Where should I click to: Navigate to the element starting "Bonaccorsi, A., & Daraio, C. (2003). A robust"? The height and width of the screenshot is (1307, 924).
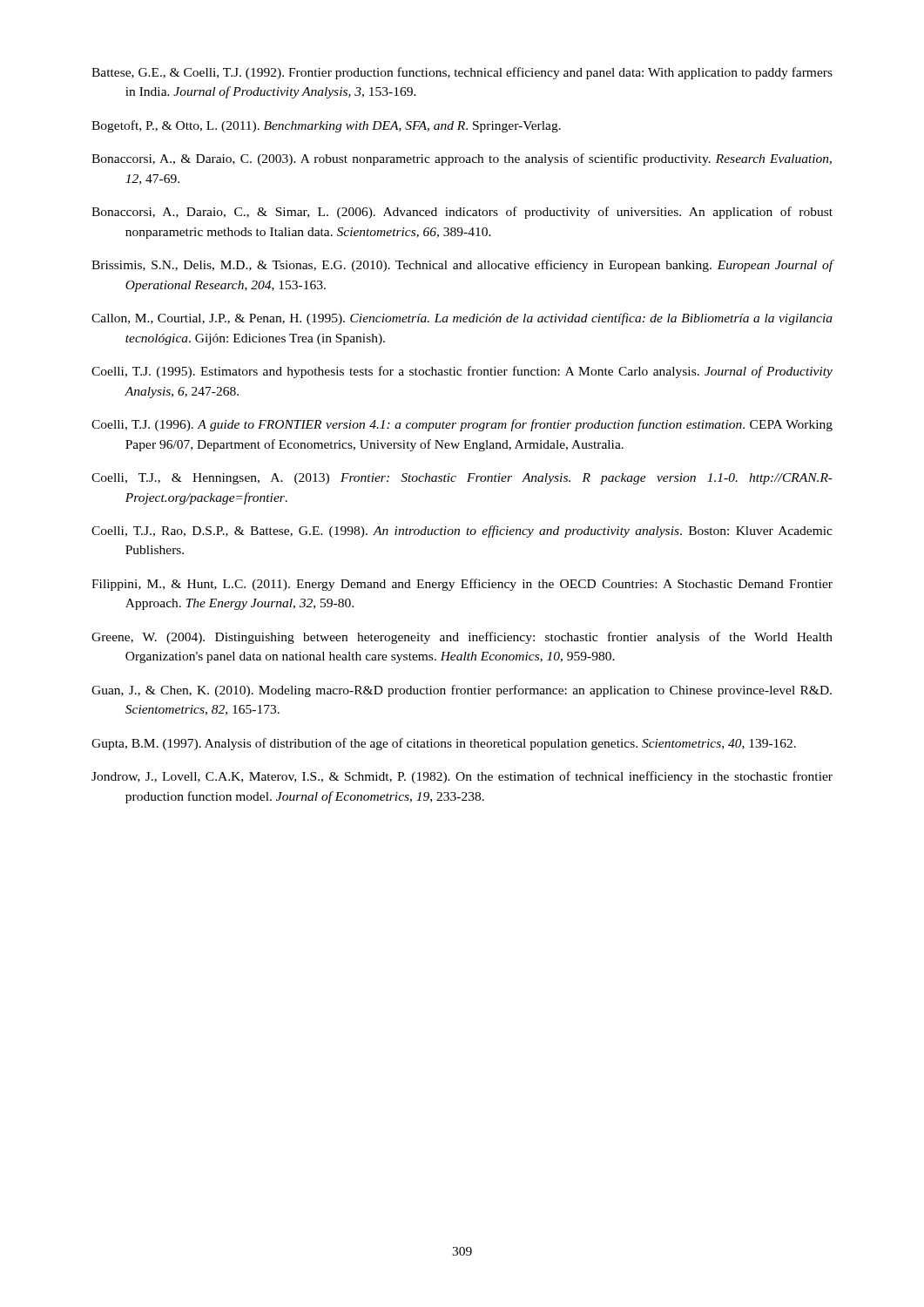pyautogui.click(x=462, y=168)
